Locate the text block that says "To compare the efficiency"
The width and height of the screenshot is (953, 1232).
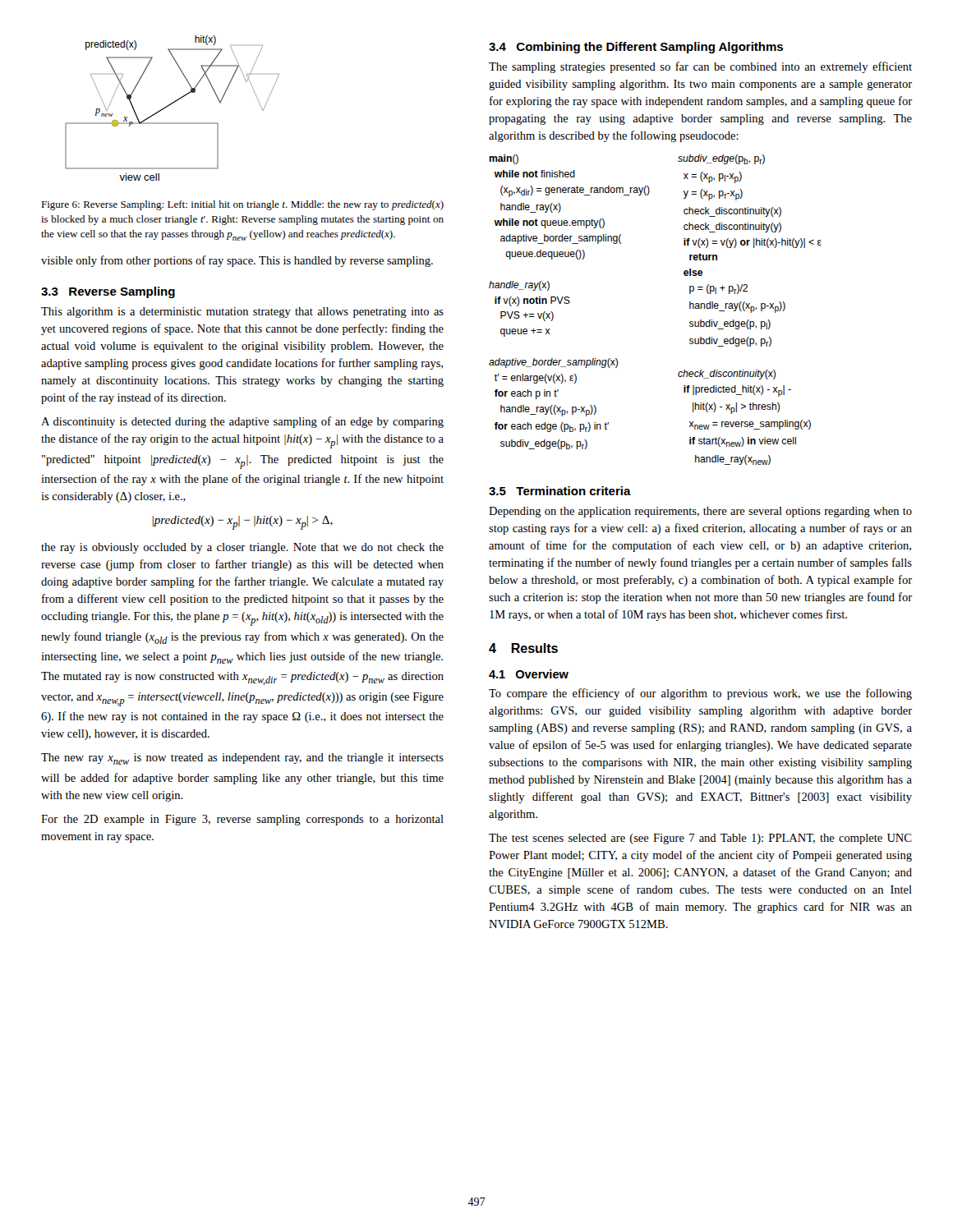click(700, 809)
